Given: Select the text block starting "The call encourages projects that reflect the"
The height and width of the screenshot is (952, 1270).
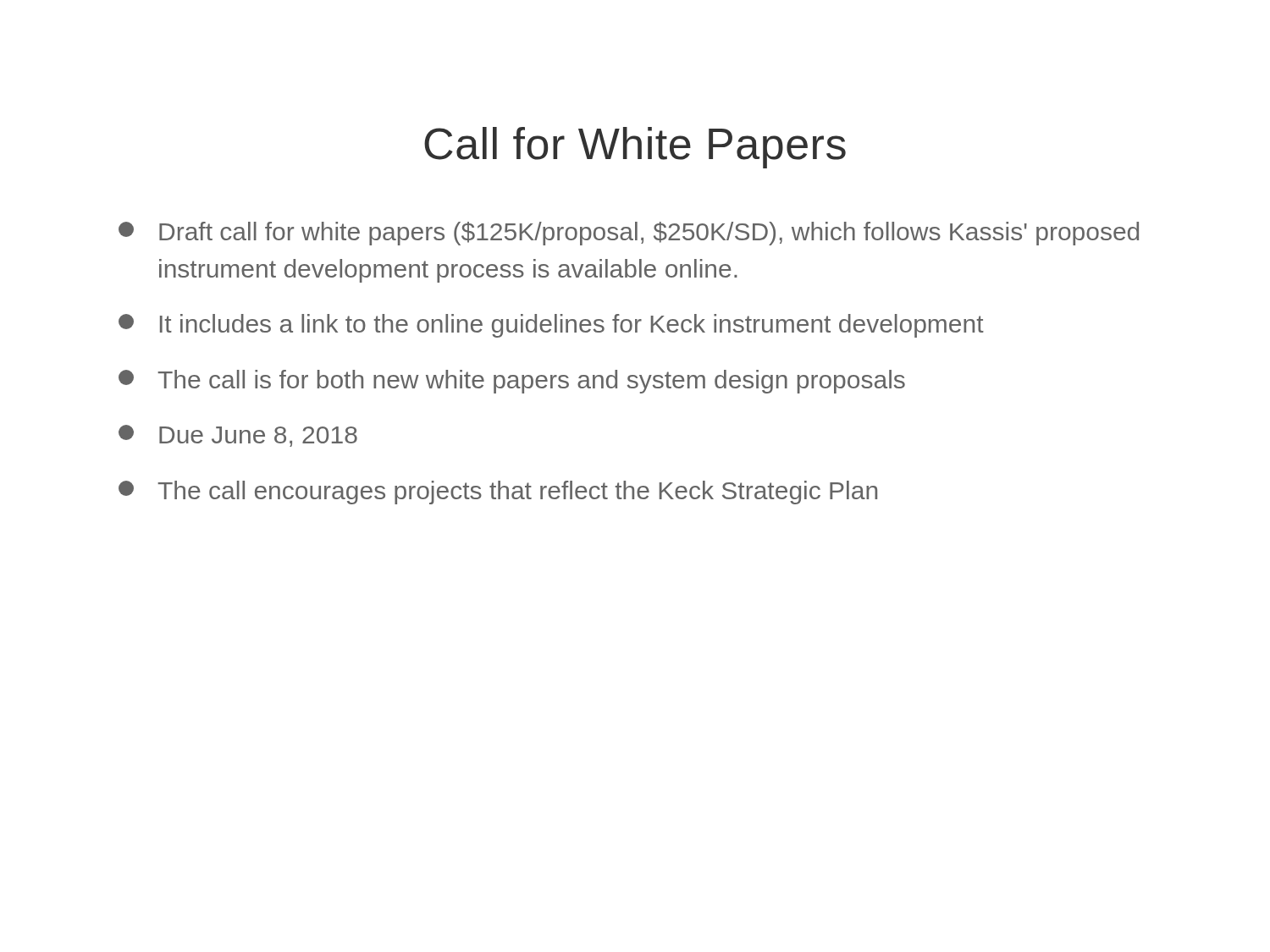Looking at the screenshot, I should [643, 490].
